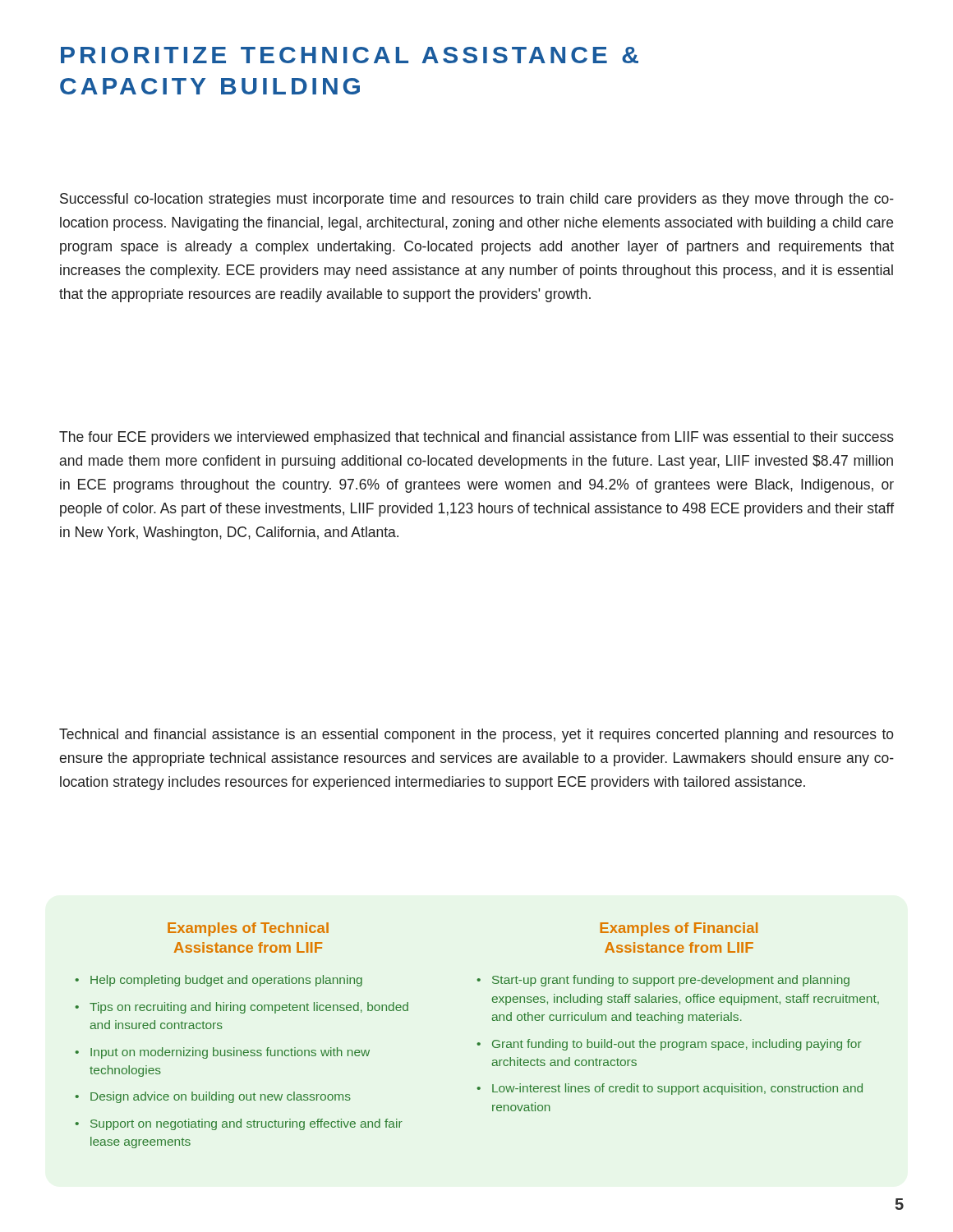
Task: Where is the passage that starts "Start-up grant funding to support pre-development and"?
Action: point(686,998)
